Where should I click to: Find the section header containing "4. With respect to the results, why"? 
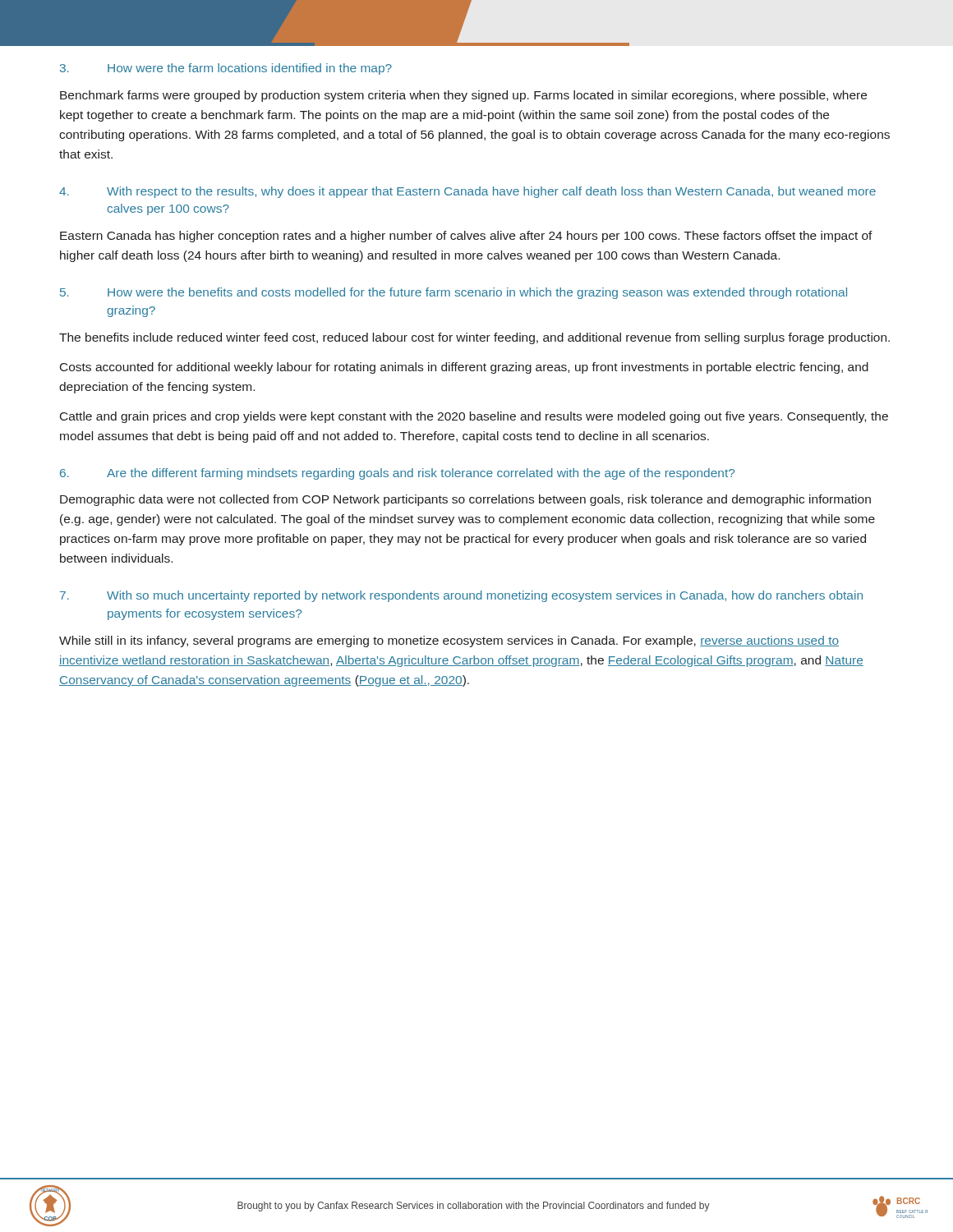coord(476,200)
